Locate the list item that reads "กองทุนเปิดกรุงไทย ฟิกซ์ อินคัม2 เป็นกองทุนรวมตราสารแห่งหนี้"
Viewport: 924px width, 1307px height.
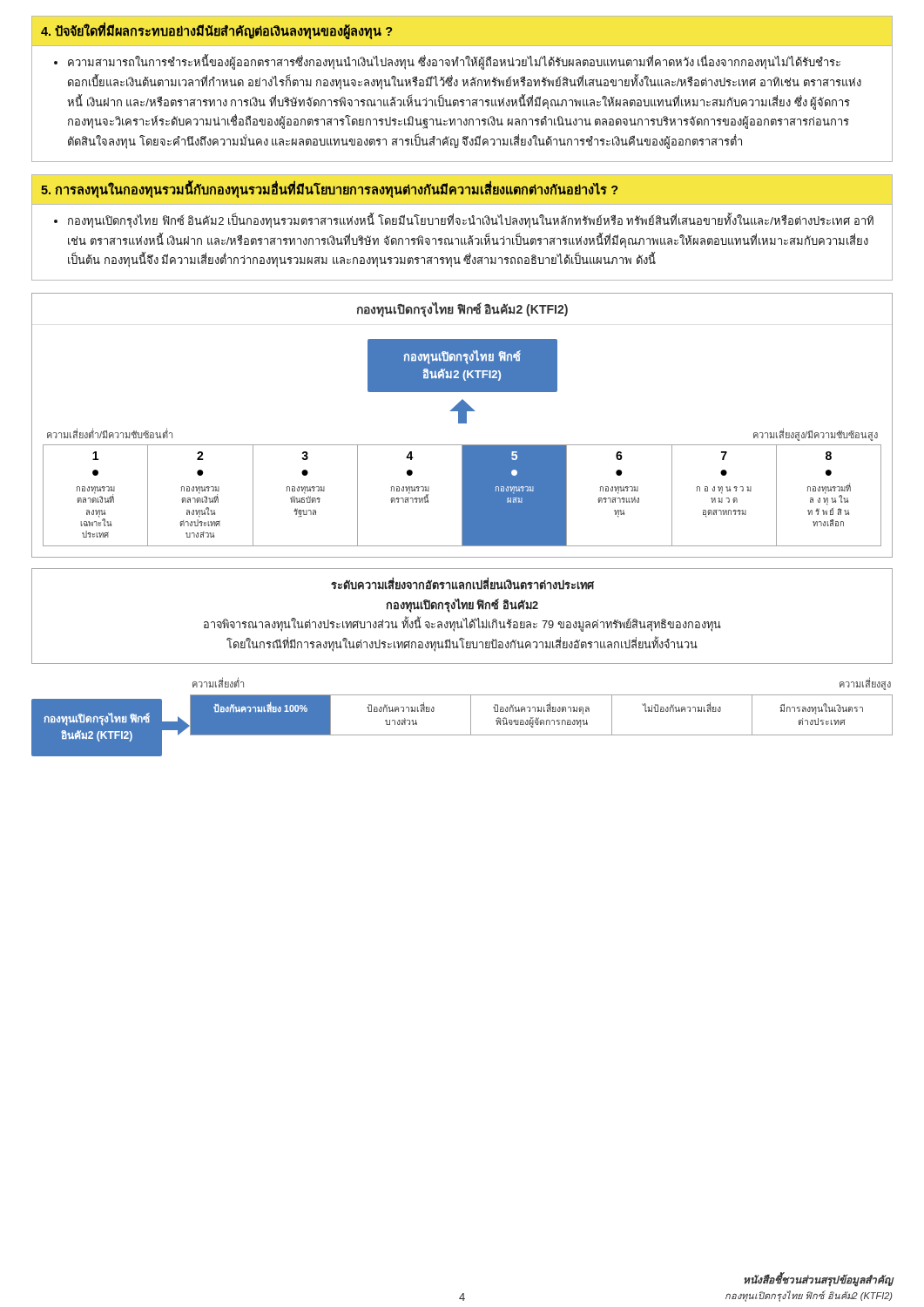(x=462, y=241)
